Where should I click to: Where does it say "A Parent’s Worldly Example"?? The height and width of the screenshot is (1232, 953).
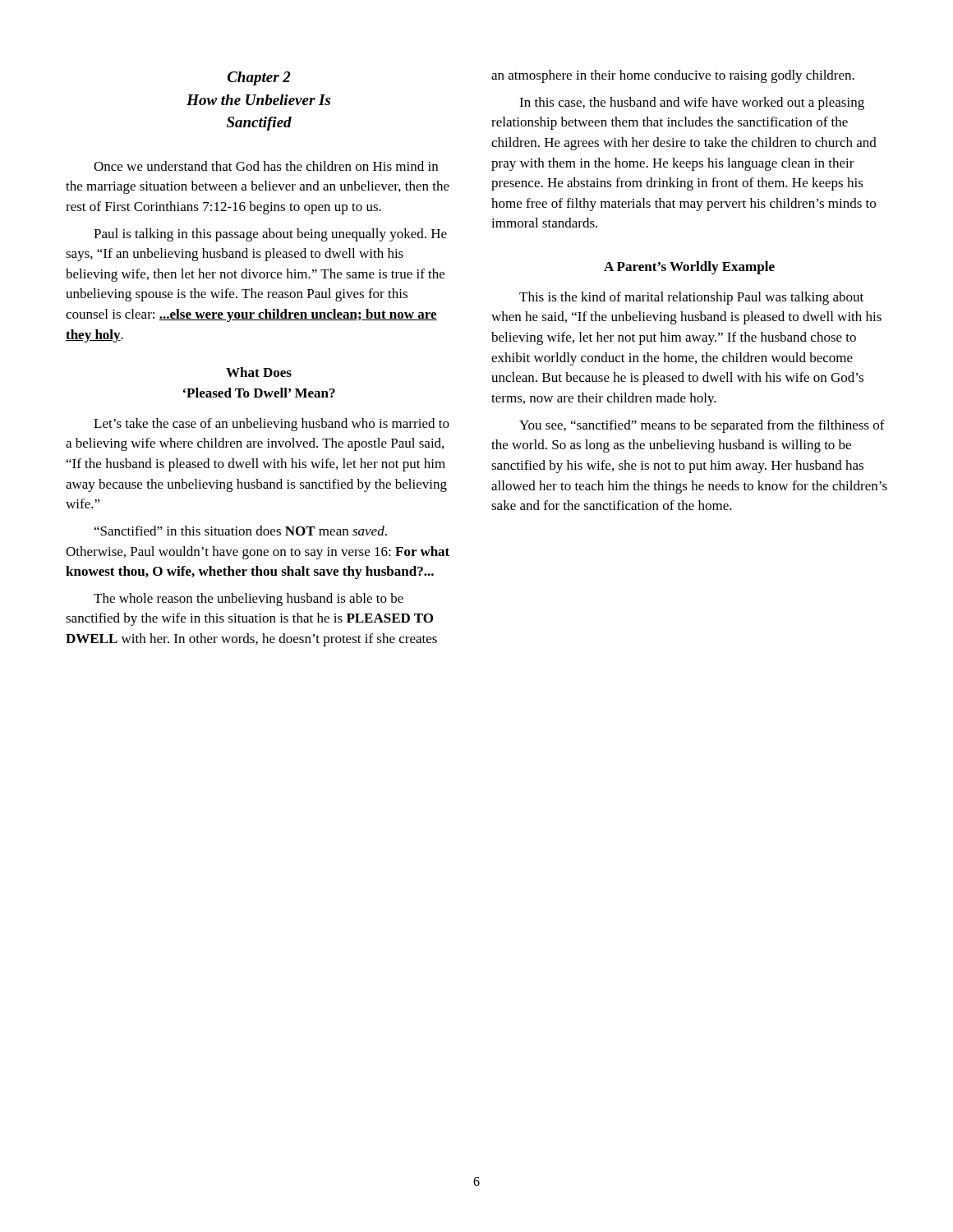coord(689,267)
